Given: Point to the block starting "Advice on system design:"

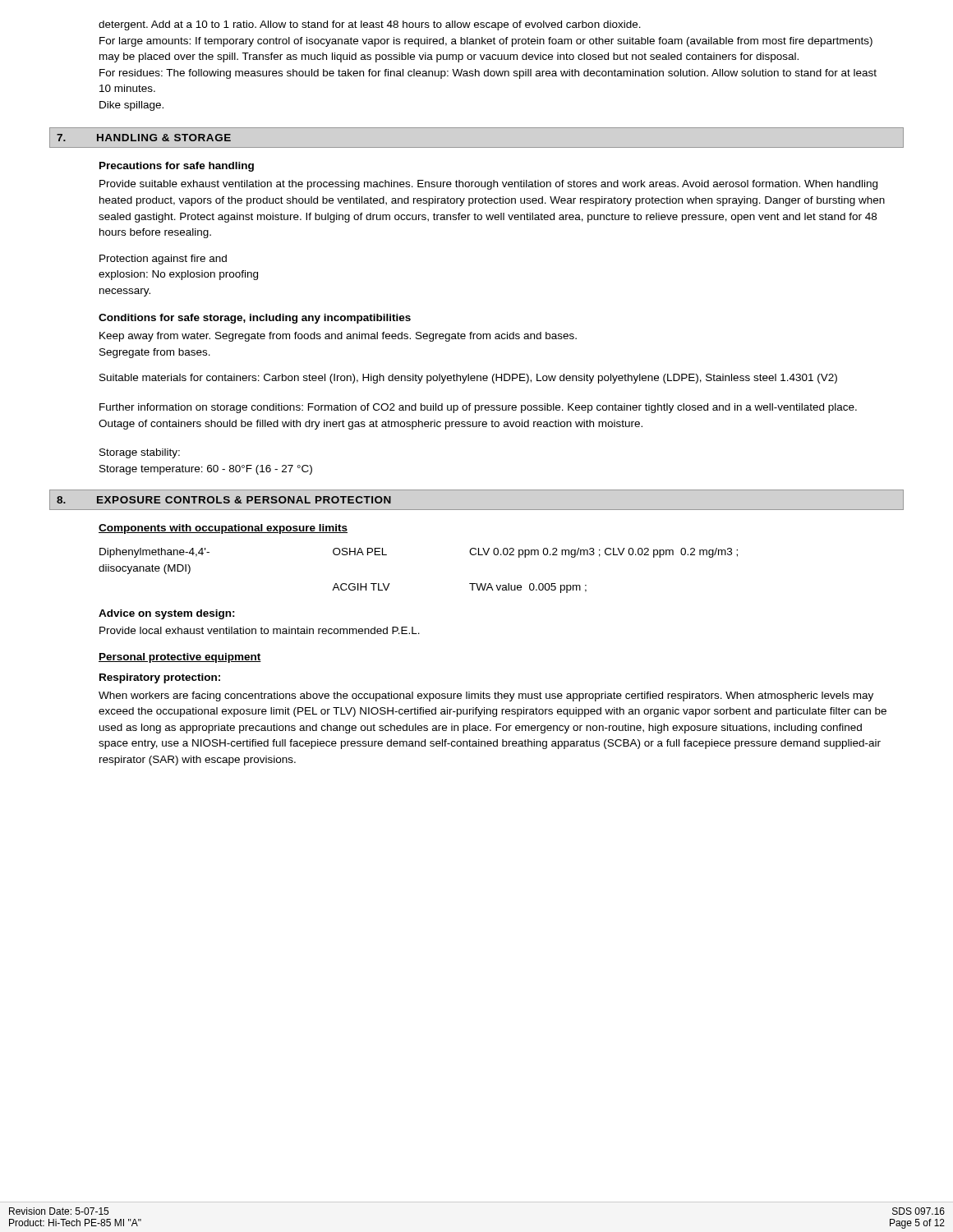Looking at the screenshot, I should [167, 613].
